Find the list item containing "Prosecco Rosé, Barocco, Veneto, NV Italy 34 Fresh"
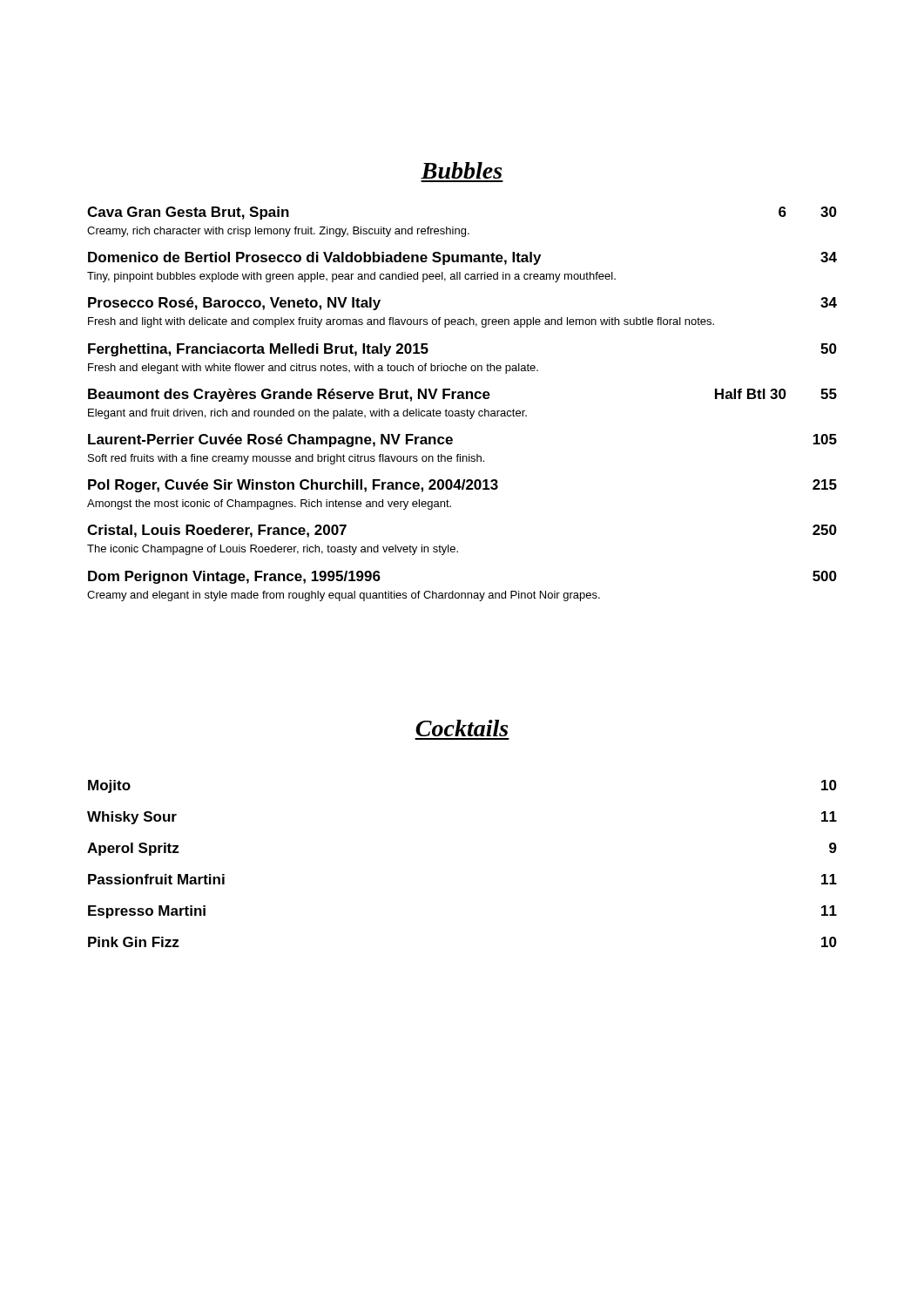924x1307 pixels. (462, 312)
